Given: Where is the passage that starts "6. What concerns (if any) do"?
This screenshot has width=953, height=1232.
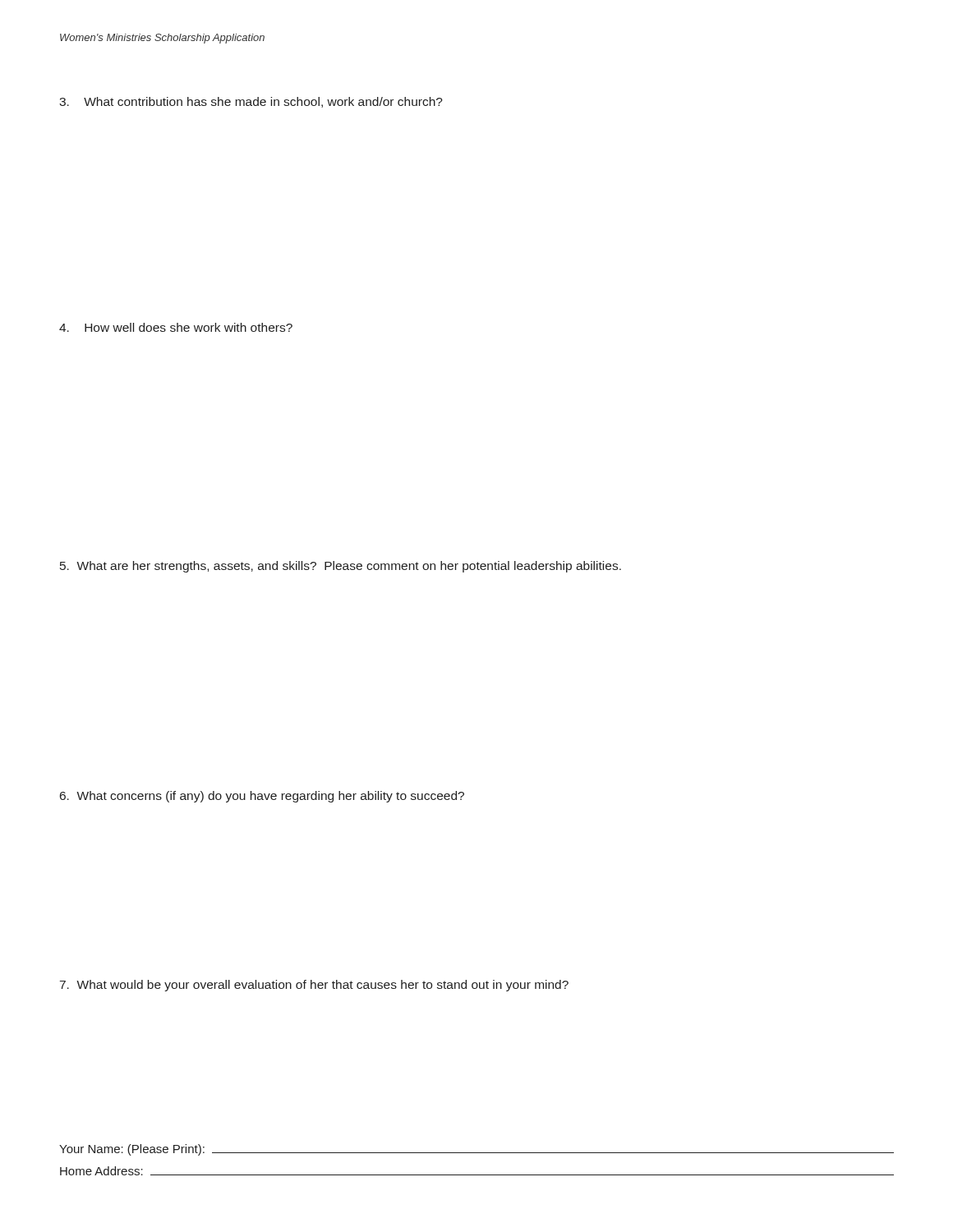Looking at the screenshot, I should pyautogui.click(x=262, y=795).
